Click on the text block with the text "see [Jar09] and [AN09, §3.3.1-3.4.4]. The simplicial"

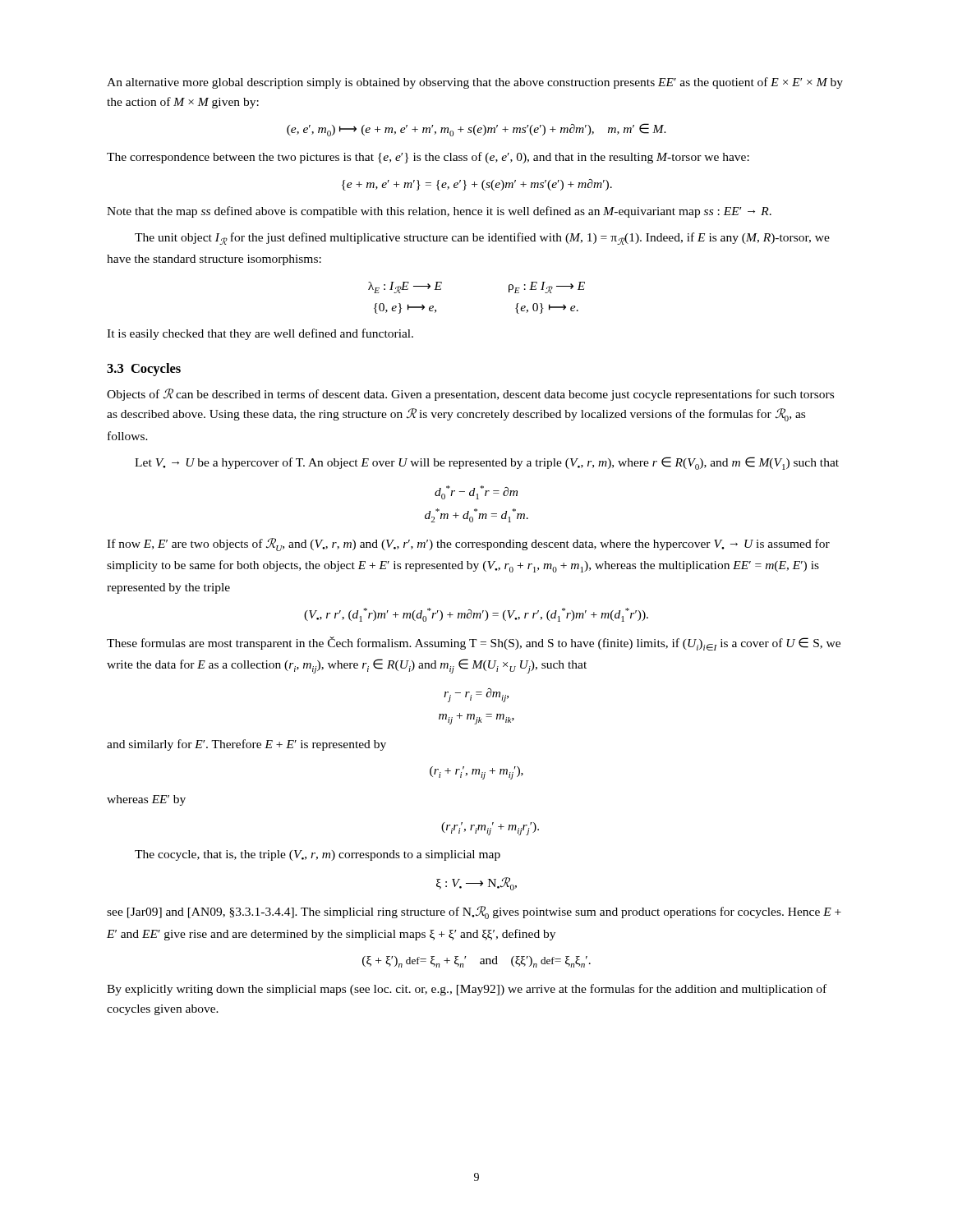point(476,923)
